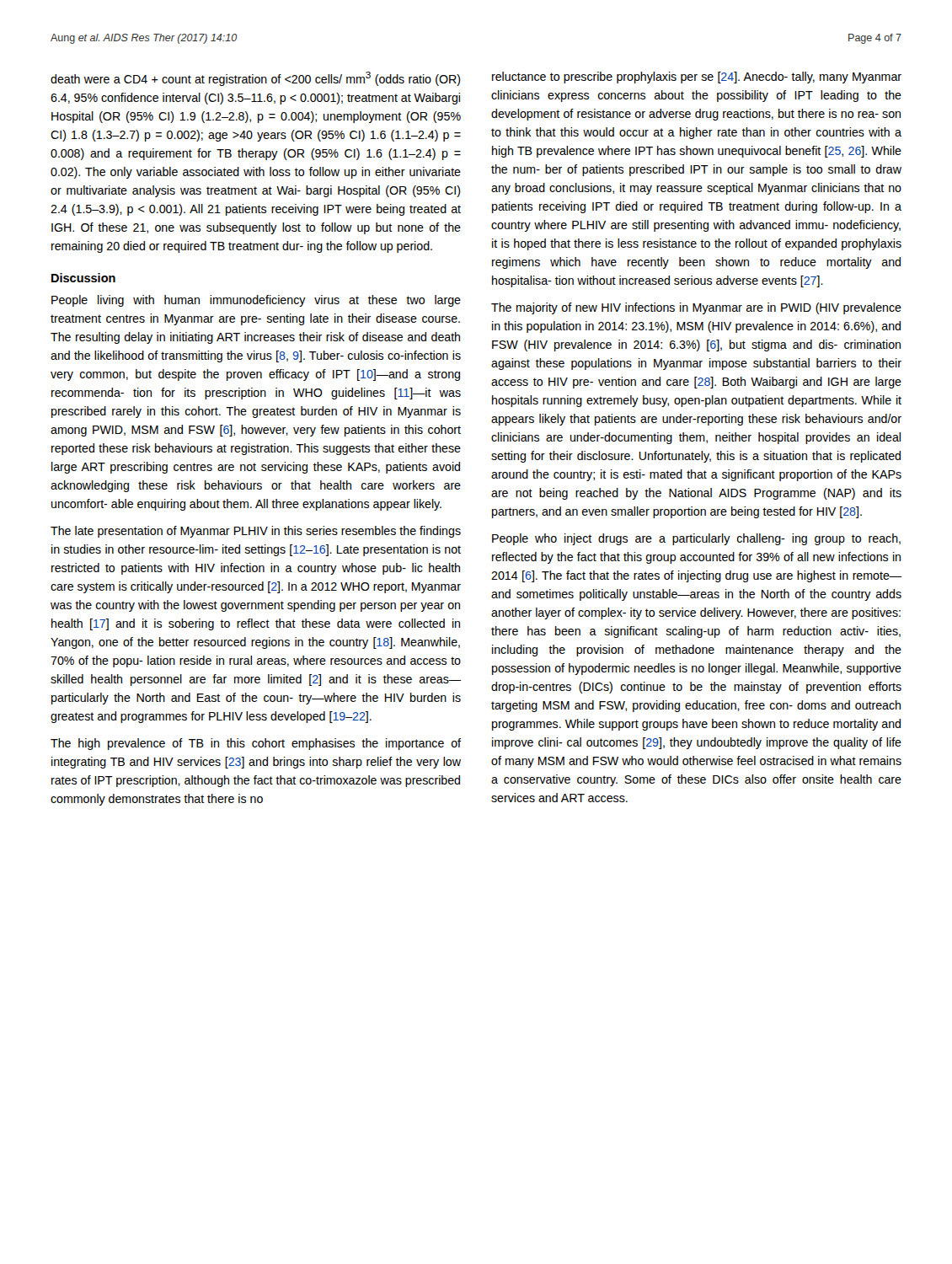
Task: Click on the text block containing "People living with human immunodeficiency virus"
Action: [x=256, y=550]
